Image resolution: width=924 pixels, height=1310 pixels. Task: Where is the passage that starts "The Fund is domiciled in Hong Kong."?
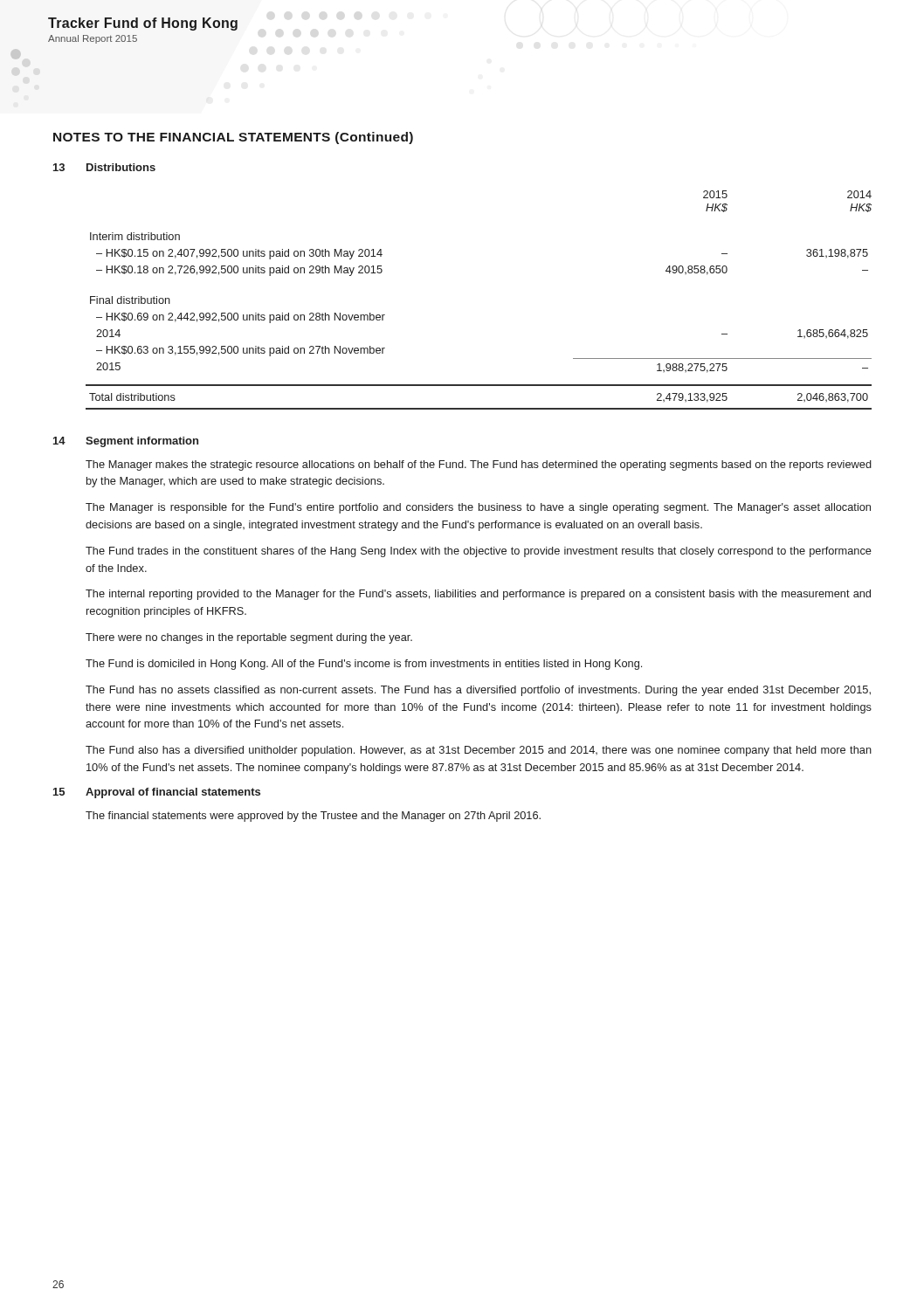(364, 663)
